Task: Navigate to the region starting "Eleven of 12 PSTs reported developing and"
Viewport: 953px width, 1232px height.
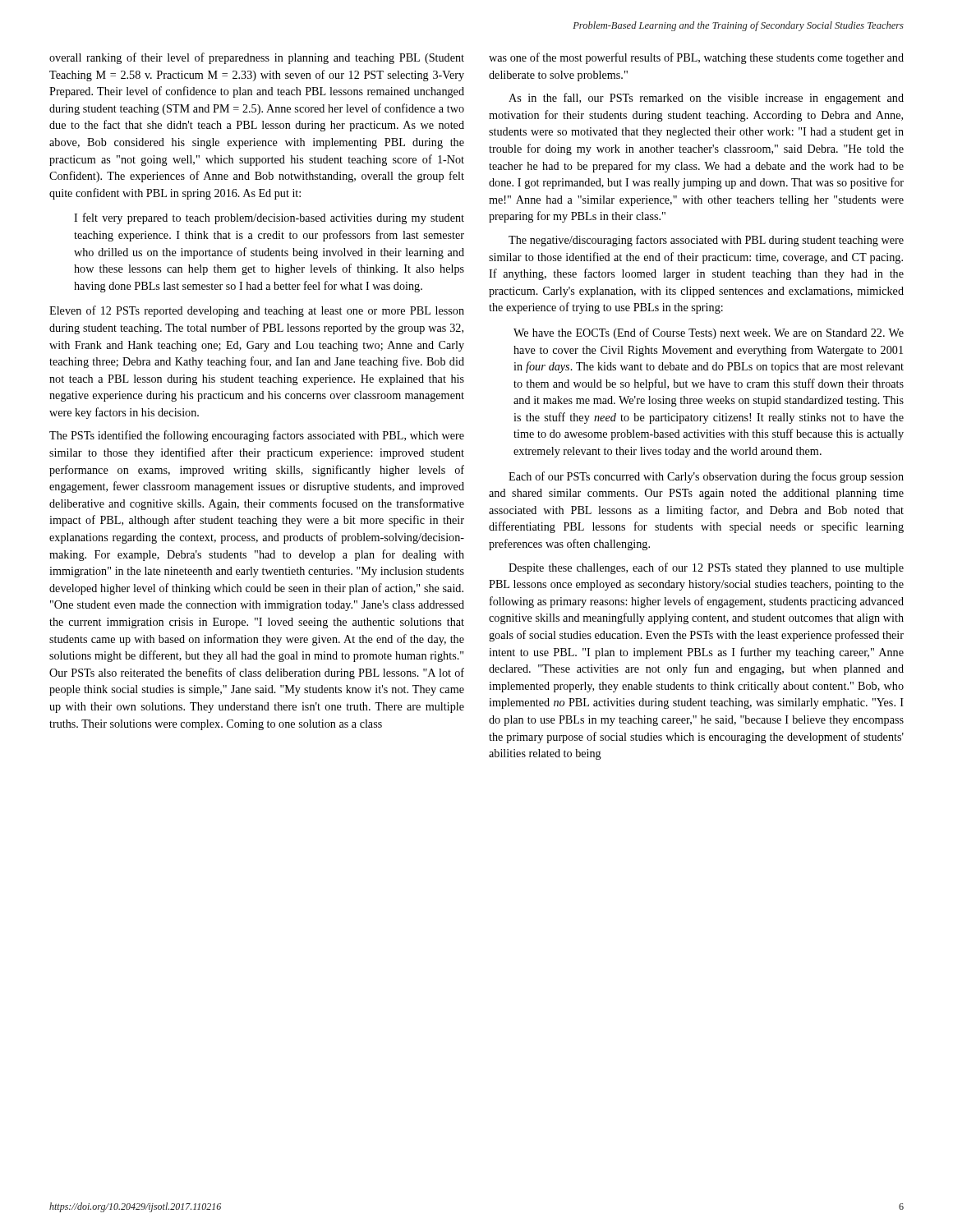Action: point(257,362)
